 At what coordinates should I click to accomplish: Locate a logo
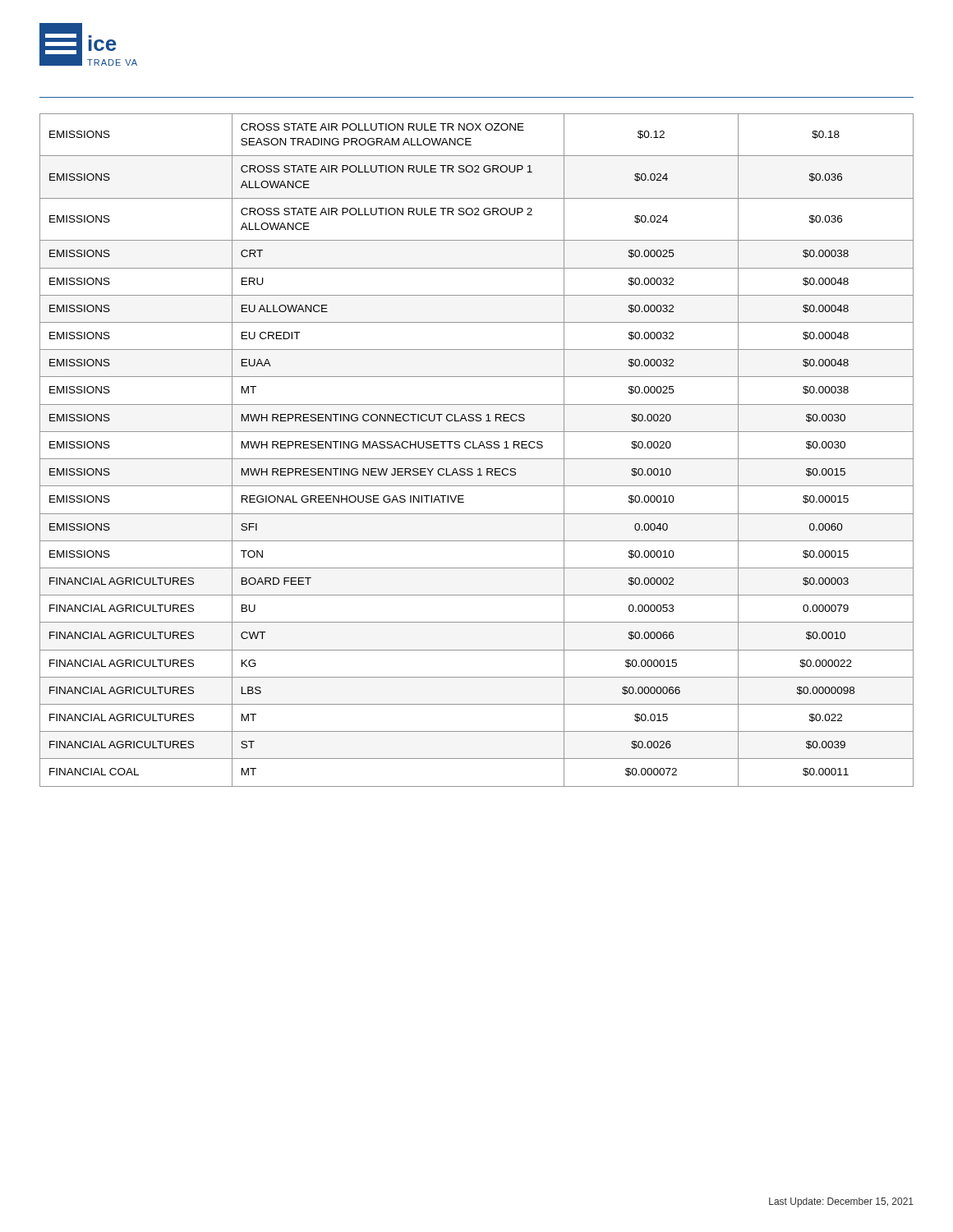(89, 57)
